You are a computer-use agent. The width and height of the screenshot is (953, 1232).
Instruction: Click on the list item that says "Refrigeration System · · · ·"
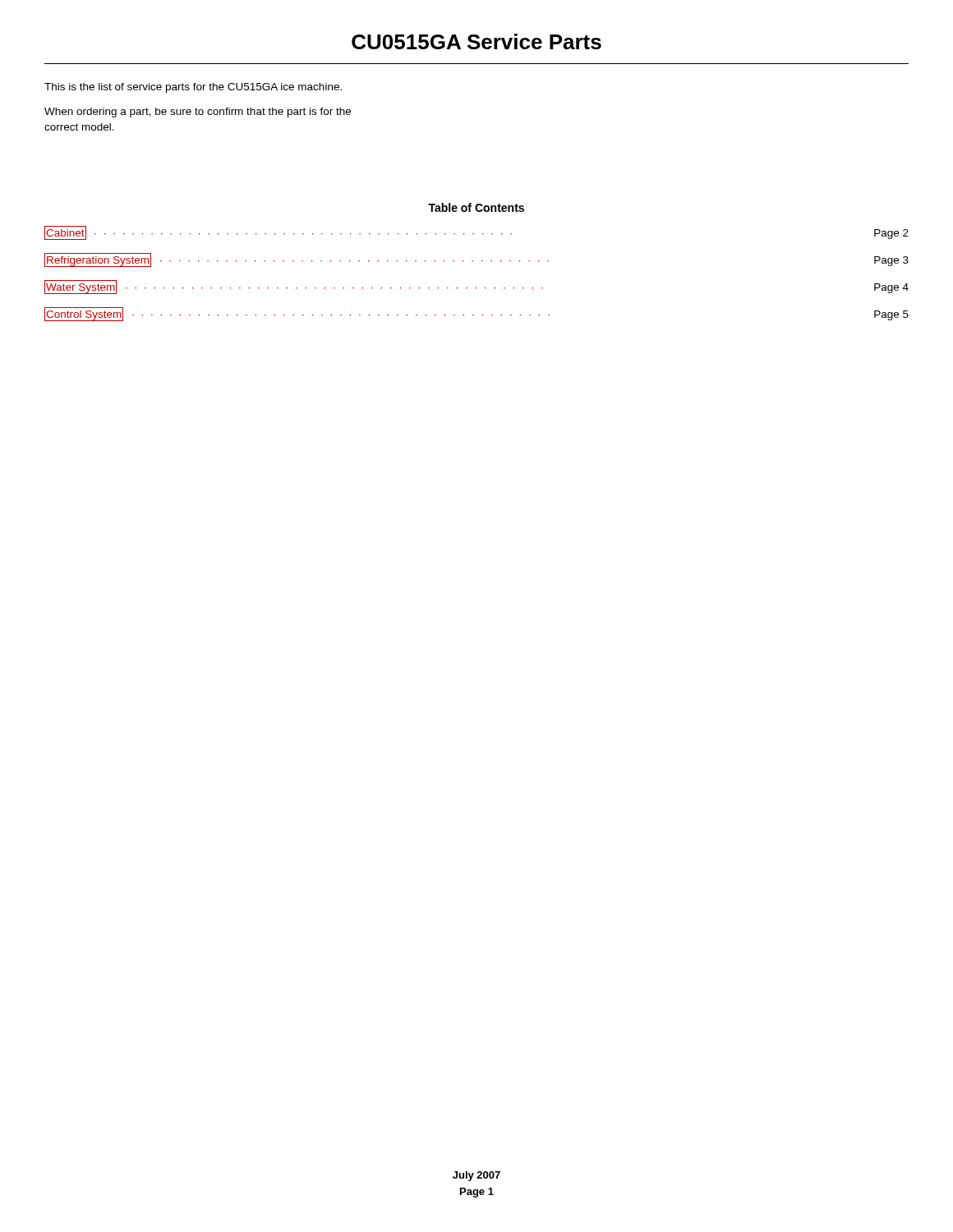click(476, 260)
